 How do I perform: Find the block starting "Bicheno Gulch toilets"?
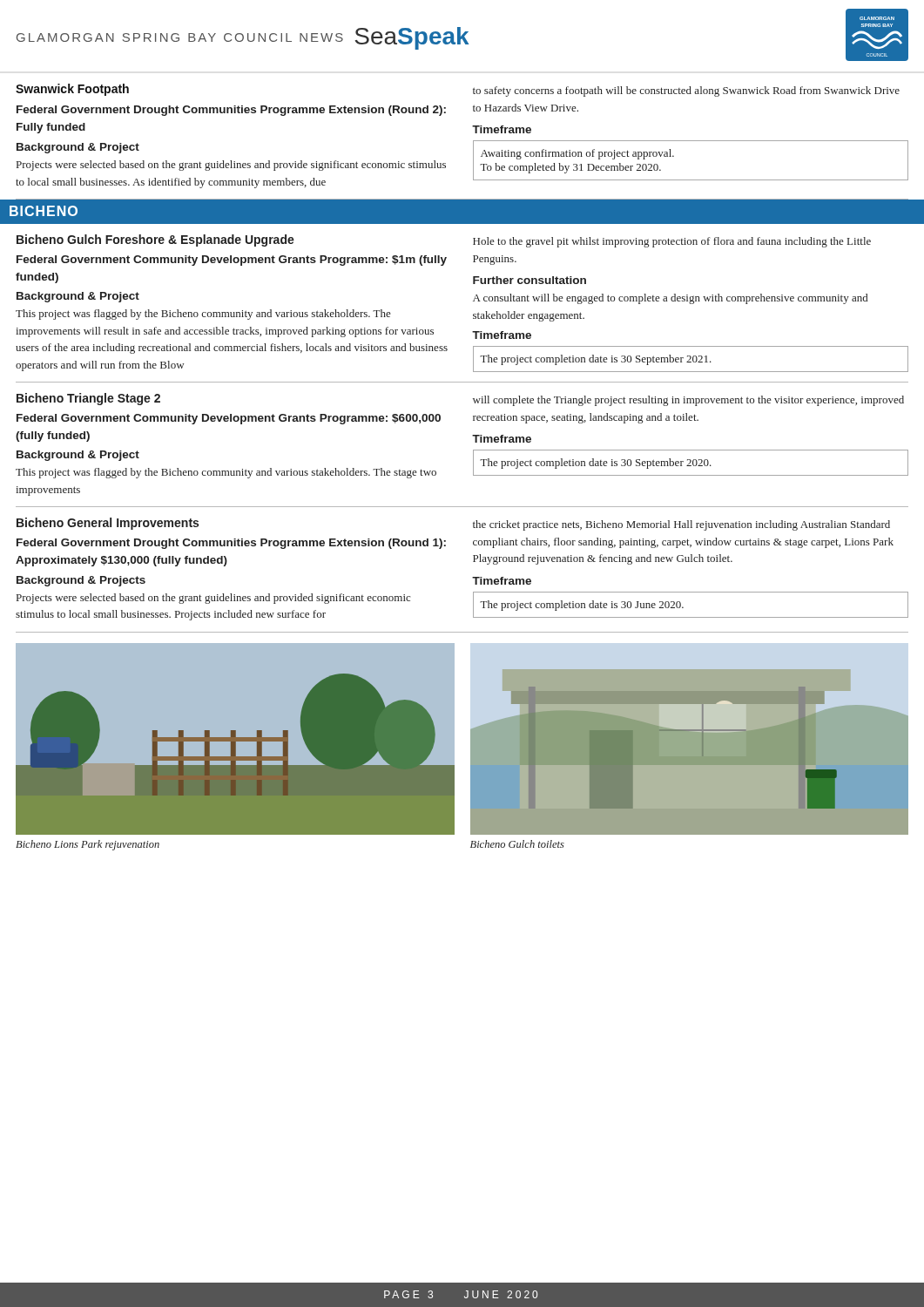pos(517,844)
